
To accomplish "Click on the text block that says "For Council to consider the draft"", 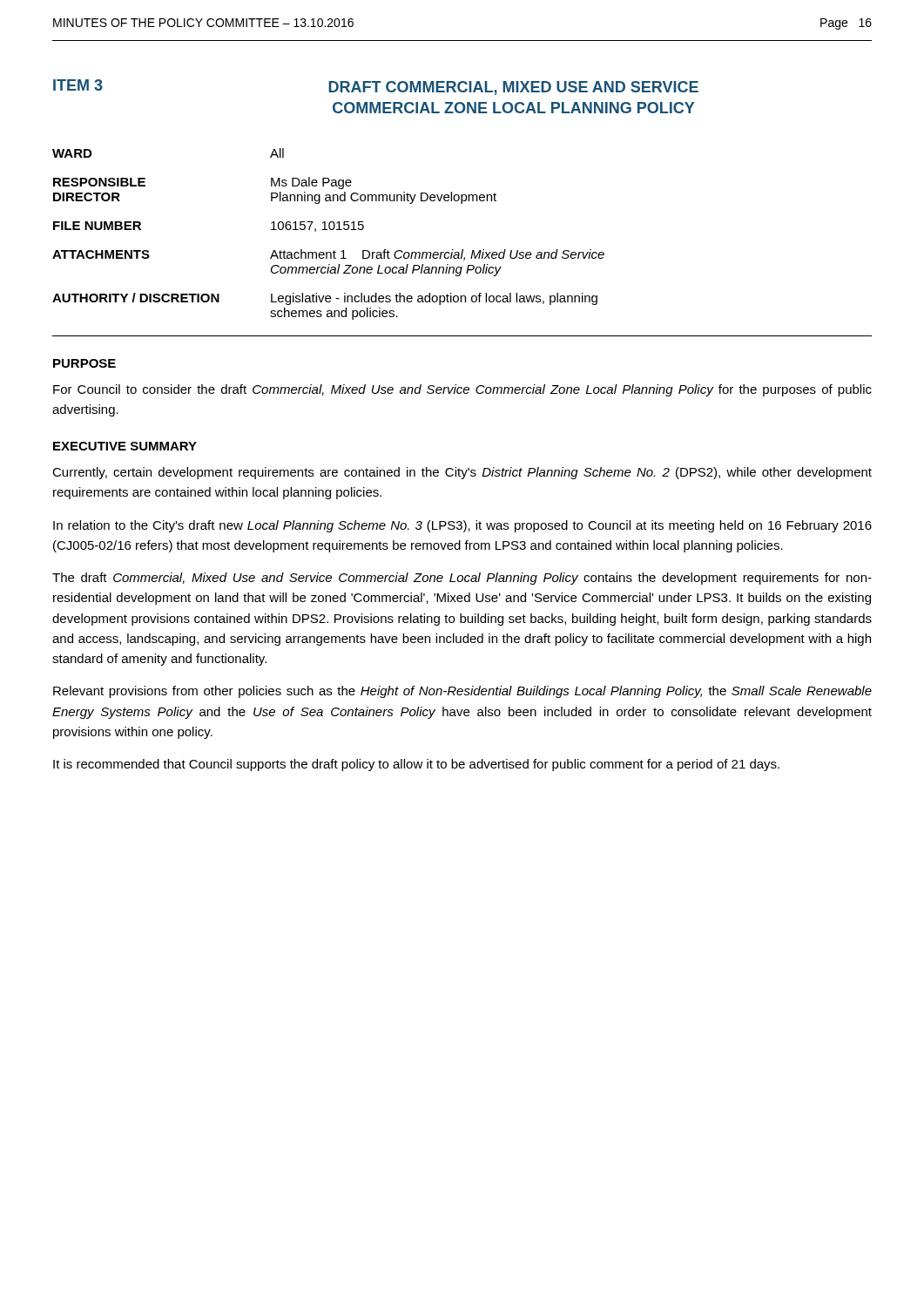I will (462, 399).
